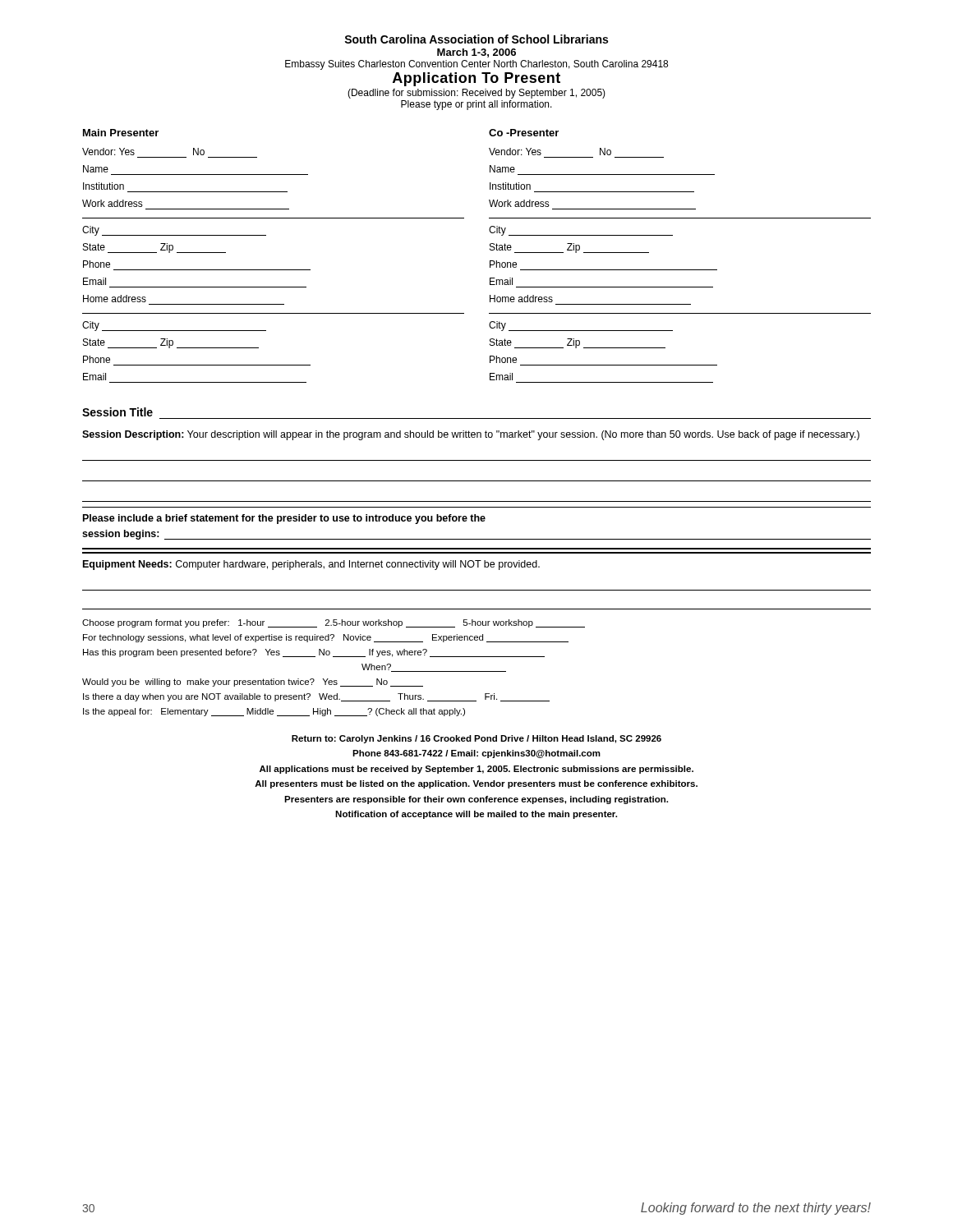Locate the text block starting "Main Presenter"
The image size is (953, 1232).
click(x=120, y=133)
